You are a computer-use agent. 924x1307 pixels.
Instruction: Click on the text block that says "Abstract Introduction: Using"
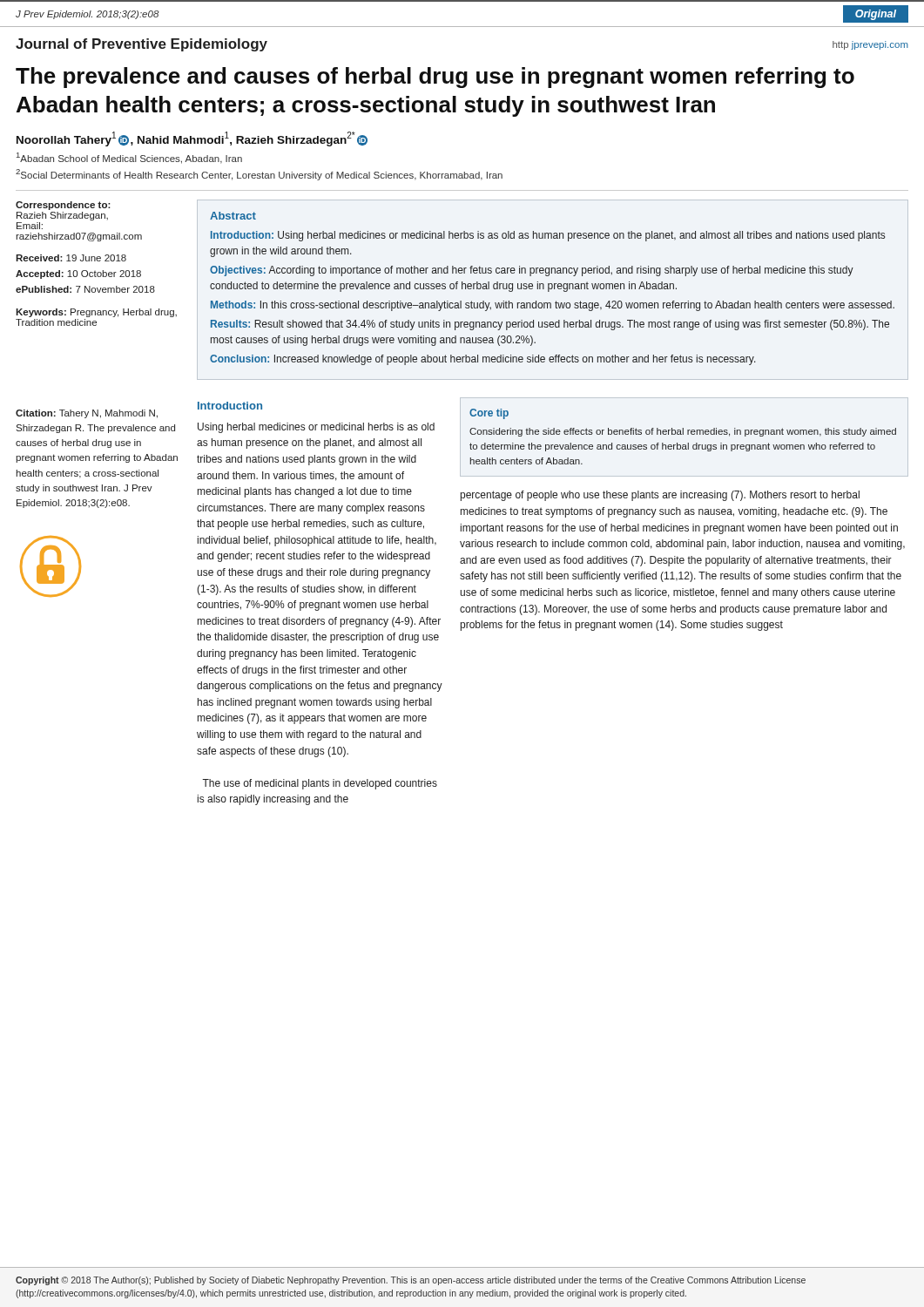coord(553,288)
